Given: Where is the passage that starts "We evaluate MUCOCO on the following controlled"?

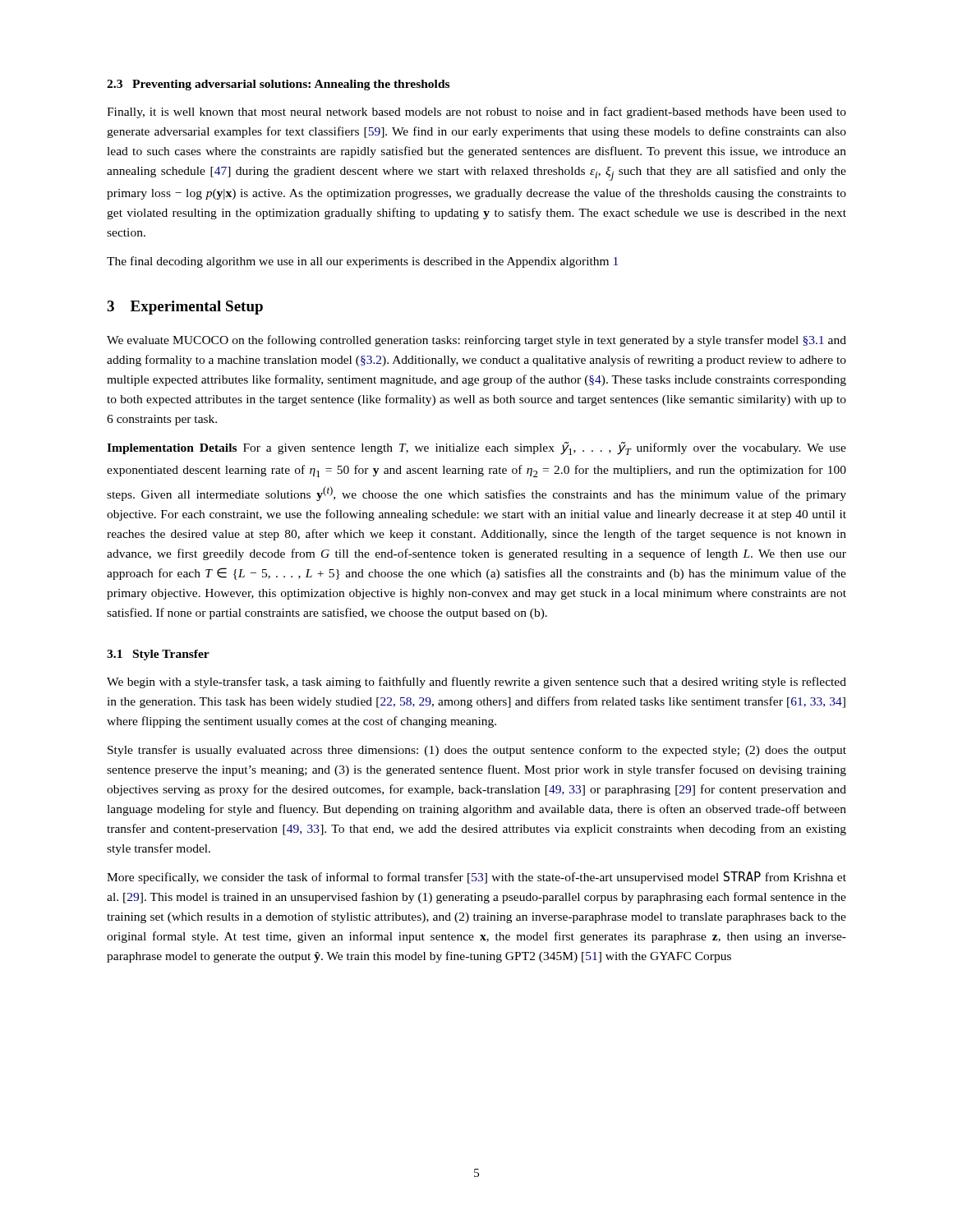Looking at the screenshot, I should click(476, 379).
